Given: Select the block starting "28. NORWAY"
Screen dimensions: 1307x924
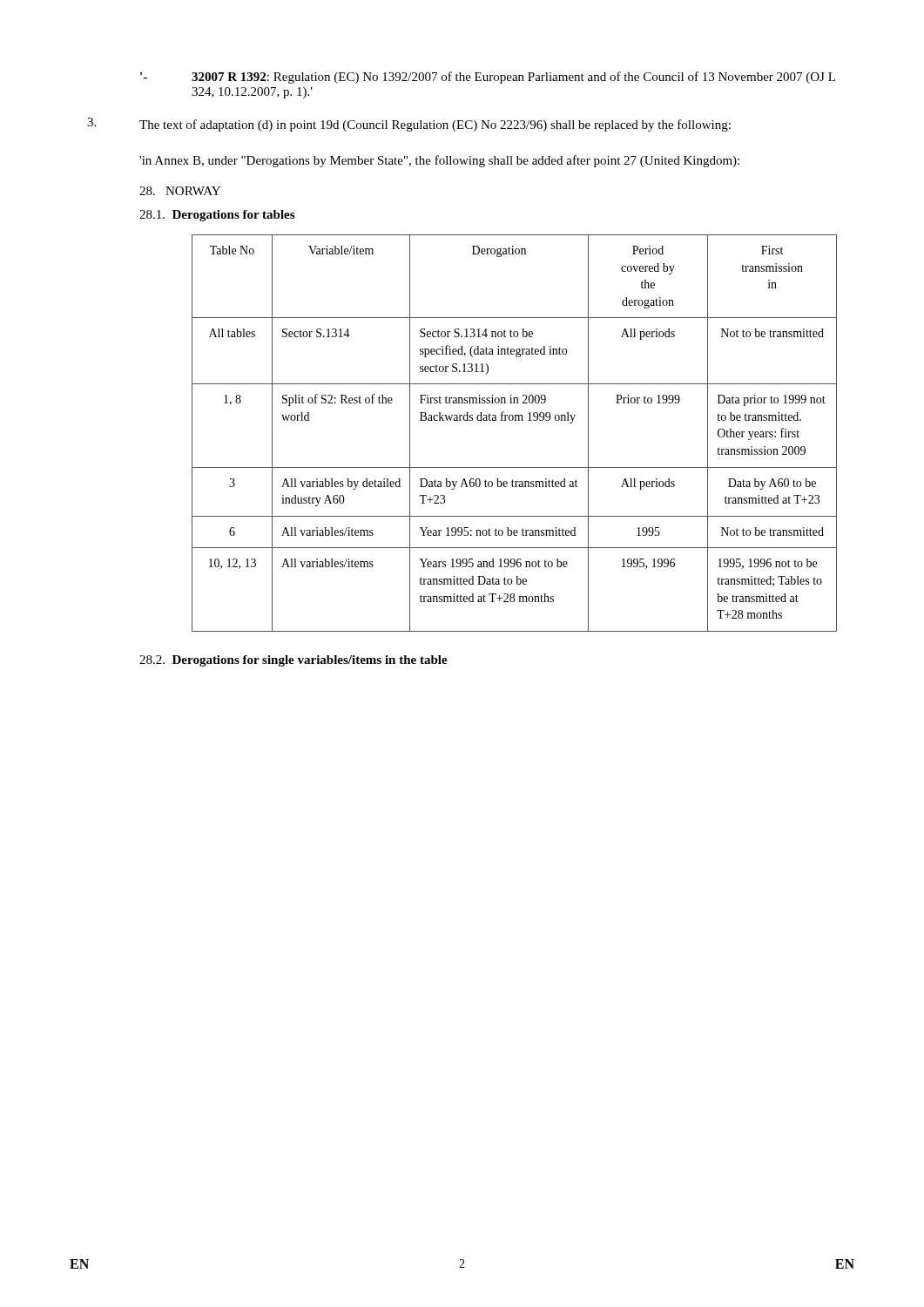Looking at the screenshot, I should pyautogui.click(x=180, y=191).
